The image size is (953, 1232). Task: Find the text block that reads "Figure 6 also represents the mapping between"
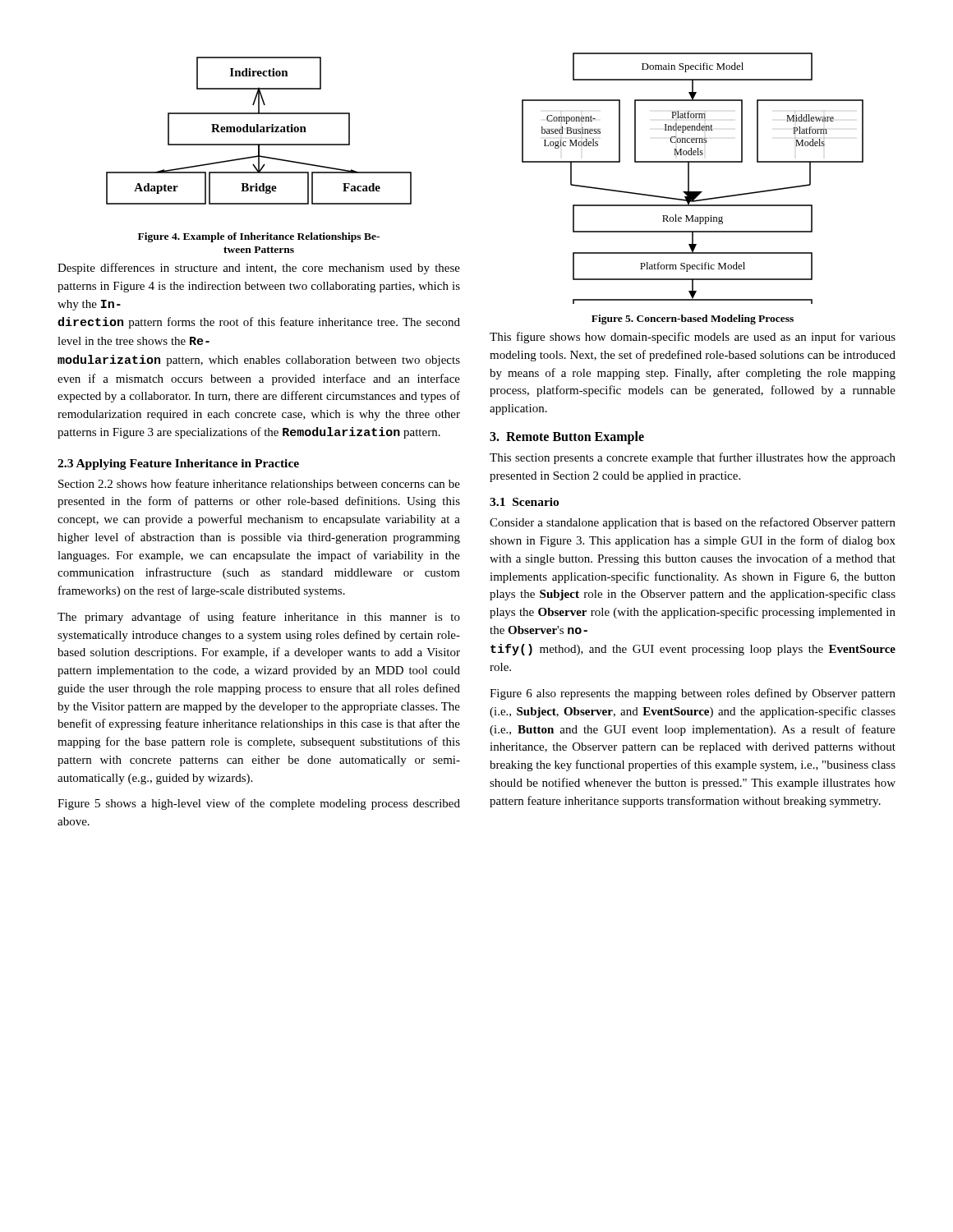(x=693, y=748)
